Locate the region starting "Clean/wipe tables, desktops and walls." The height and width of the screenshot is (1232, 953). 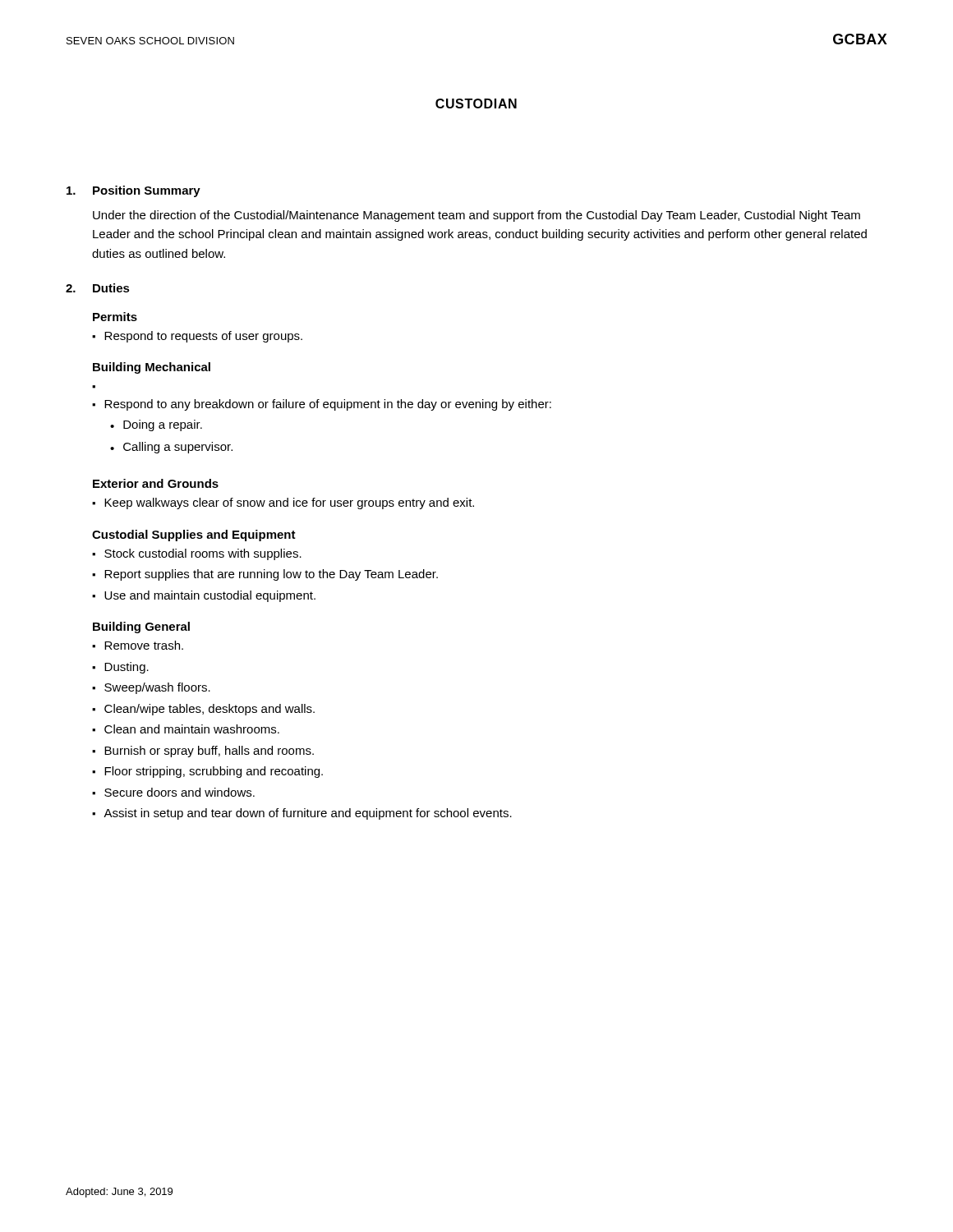coord(210,708)
